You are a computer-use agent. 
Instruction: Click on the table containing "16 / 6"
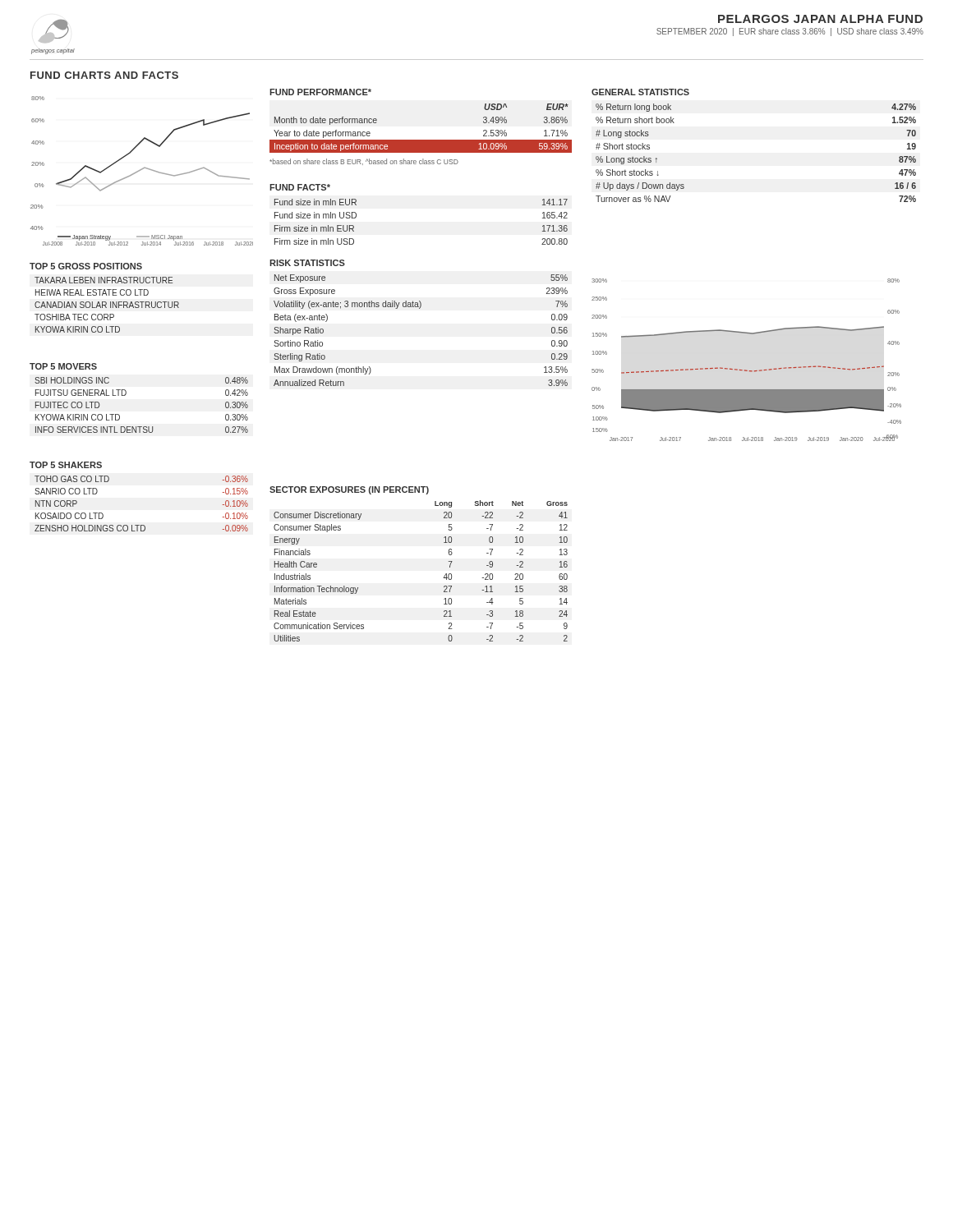[756, 153]
